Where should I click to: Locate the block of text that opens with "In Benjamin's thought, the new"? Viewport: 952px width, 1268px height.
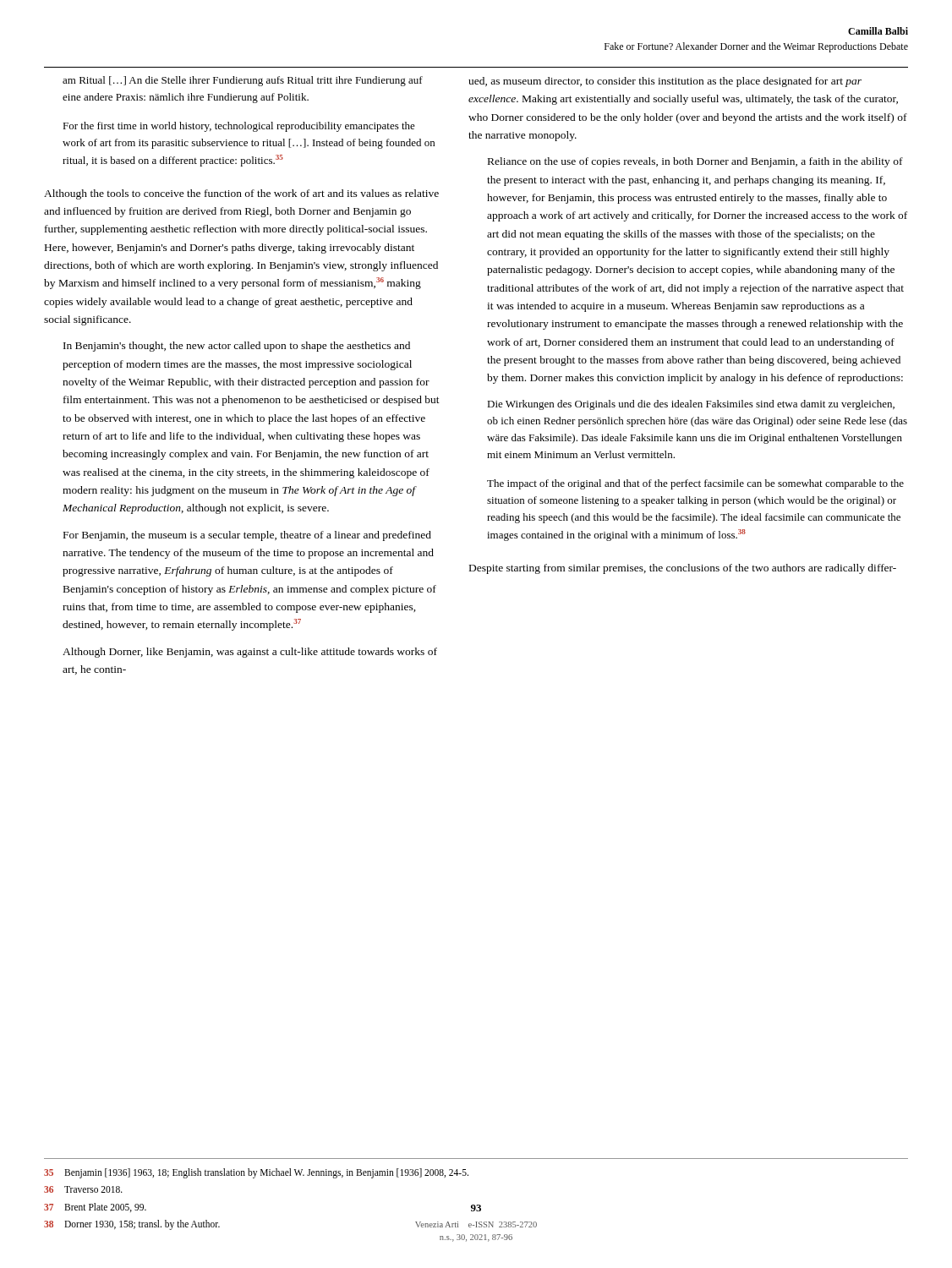251,427
